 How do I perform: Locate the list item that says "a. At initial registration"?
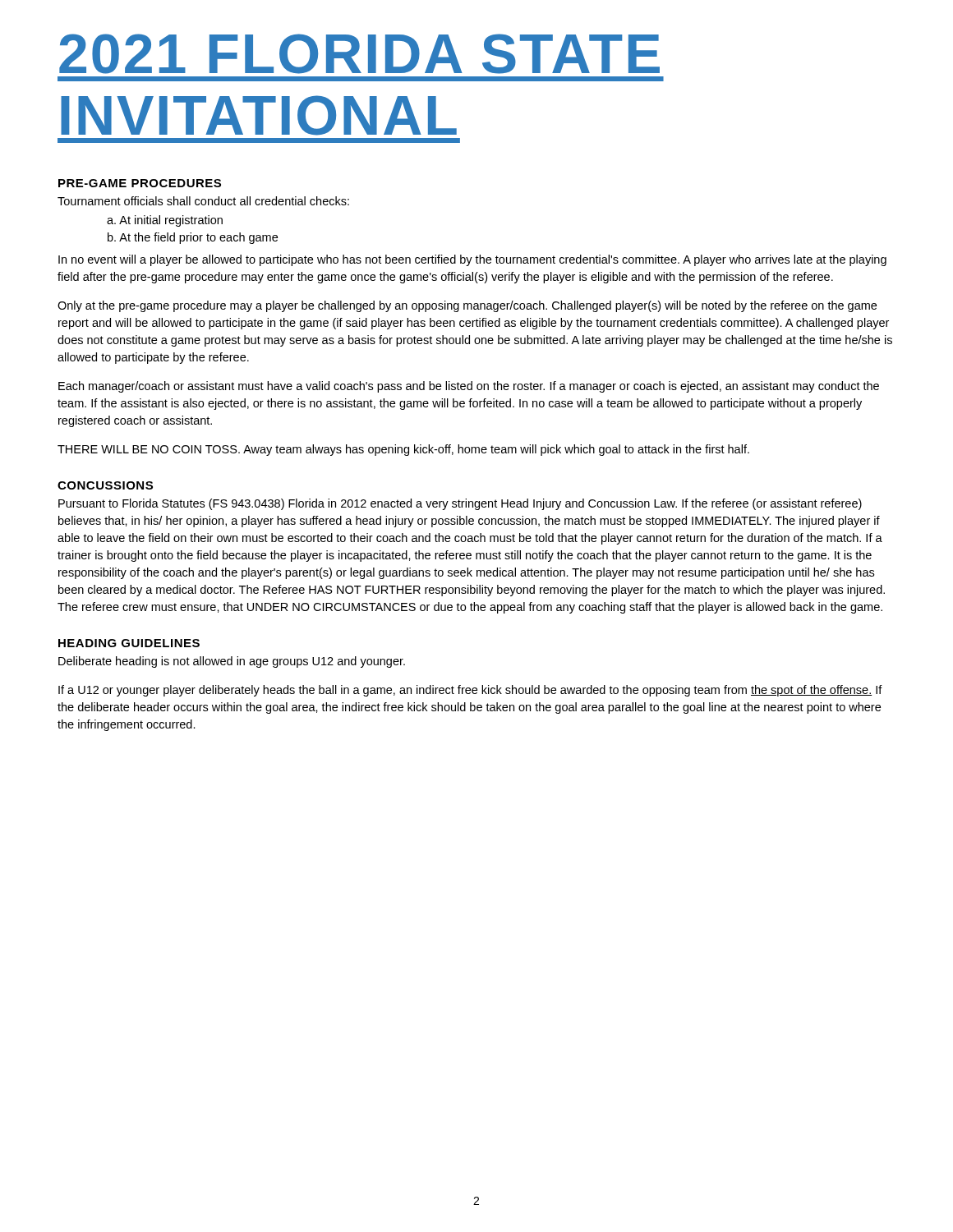(165, 220)
